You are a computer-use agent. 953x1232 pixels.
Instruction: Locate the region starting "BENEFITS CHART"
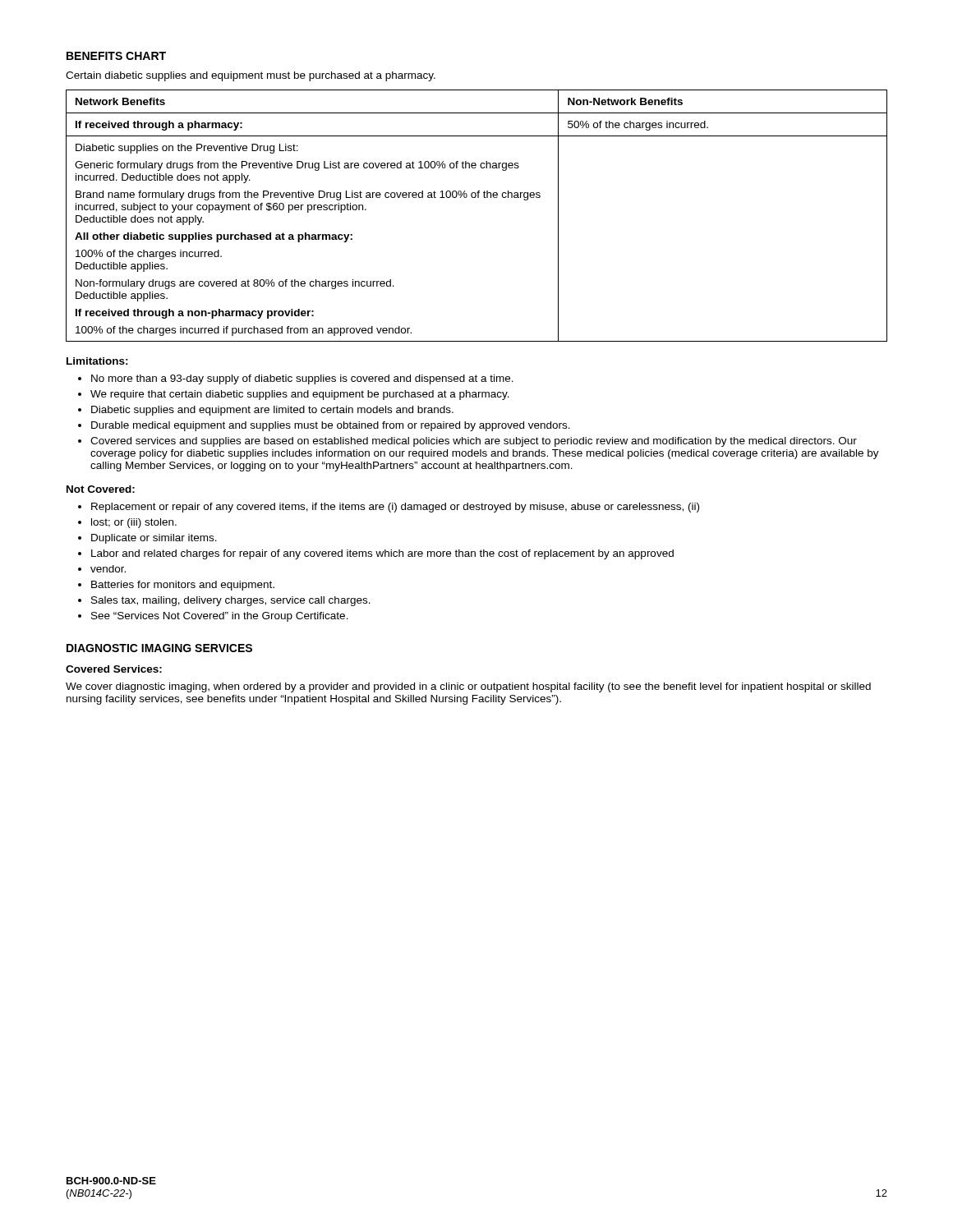[x=116, y=56]
